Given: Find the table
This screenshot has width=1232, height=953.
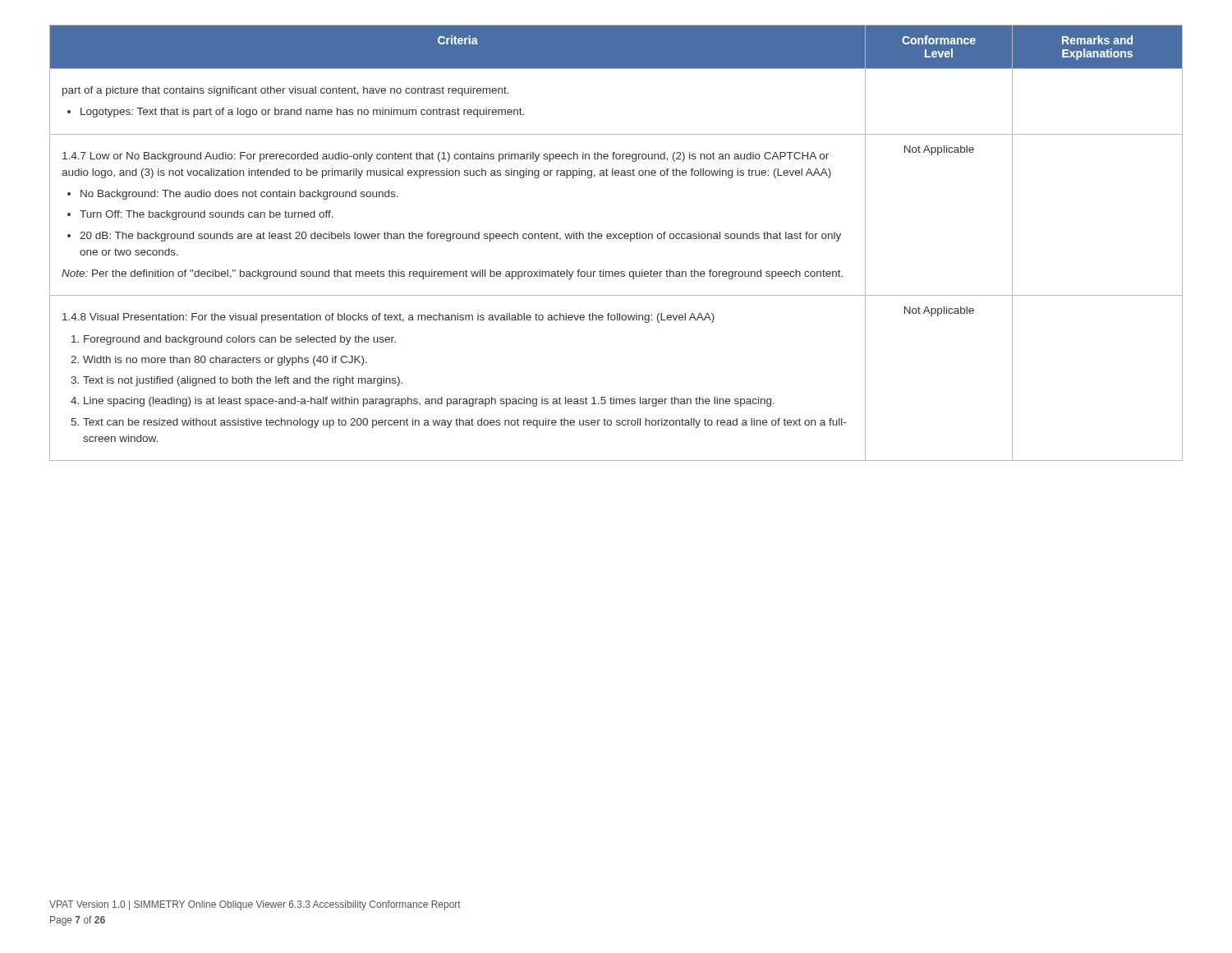Looking at the screenshot, I should 616,243.
